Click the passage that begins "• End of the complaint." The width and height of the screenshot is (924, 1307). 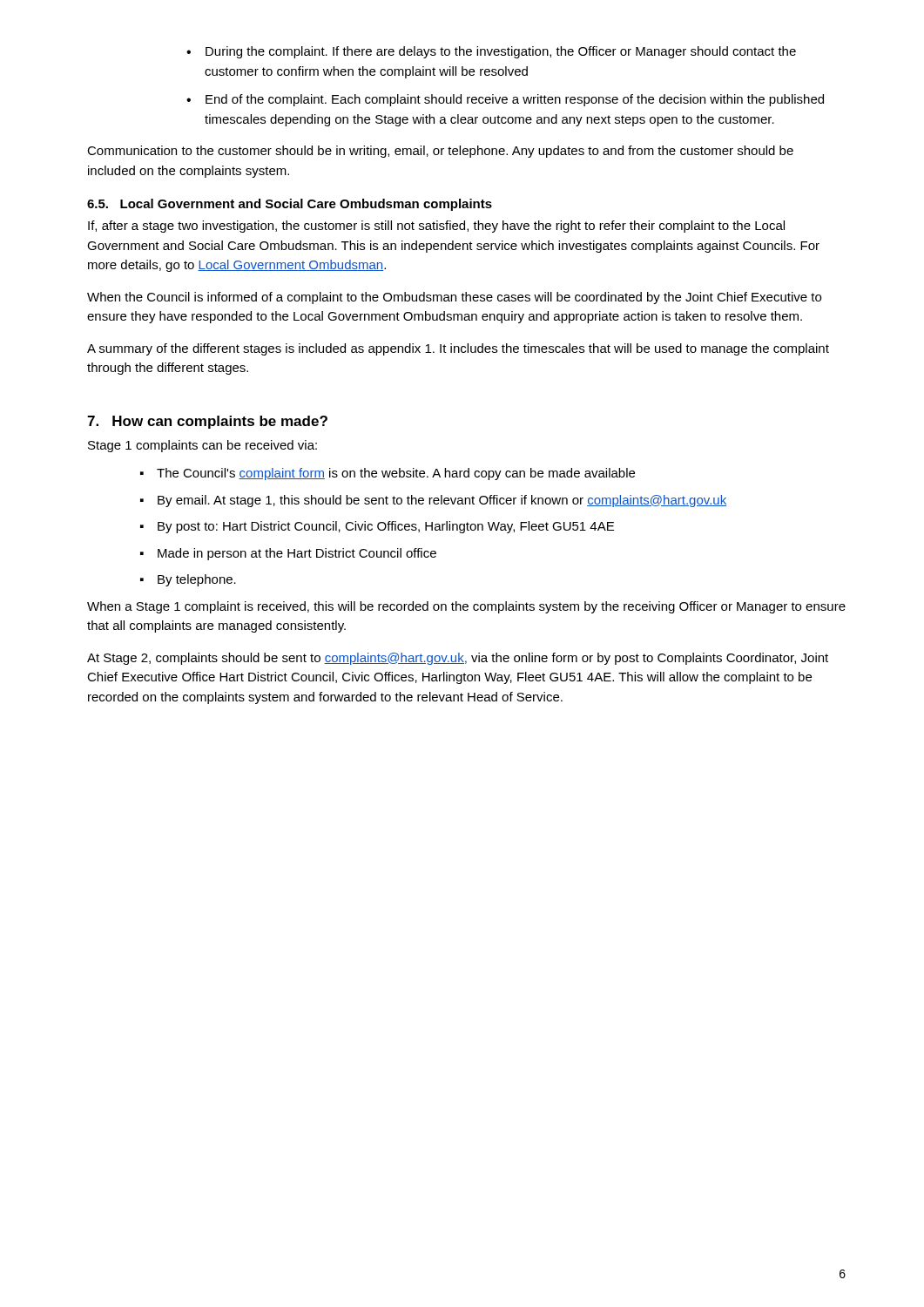coord(506,108)
